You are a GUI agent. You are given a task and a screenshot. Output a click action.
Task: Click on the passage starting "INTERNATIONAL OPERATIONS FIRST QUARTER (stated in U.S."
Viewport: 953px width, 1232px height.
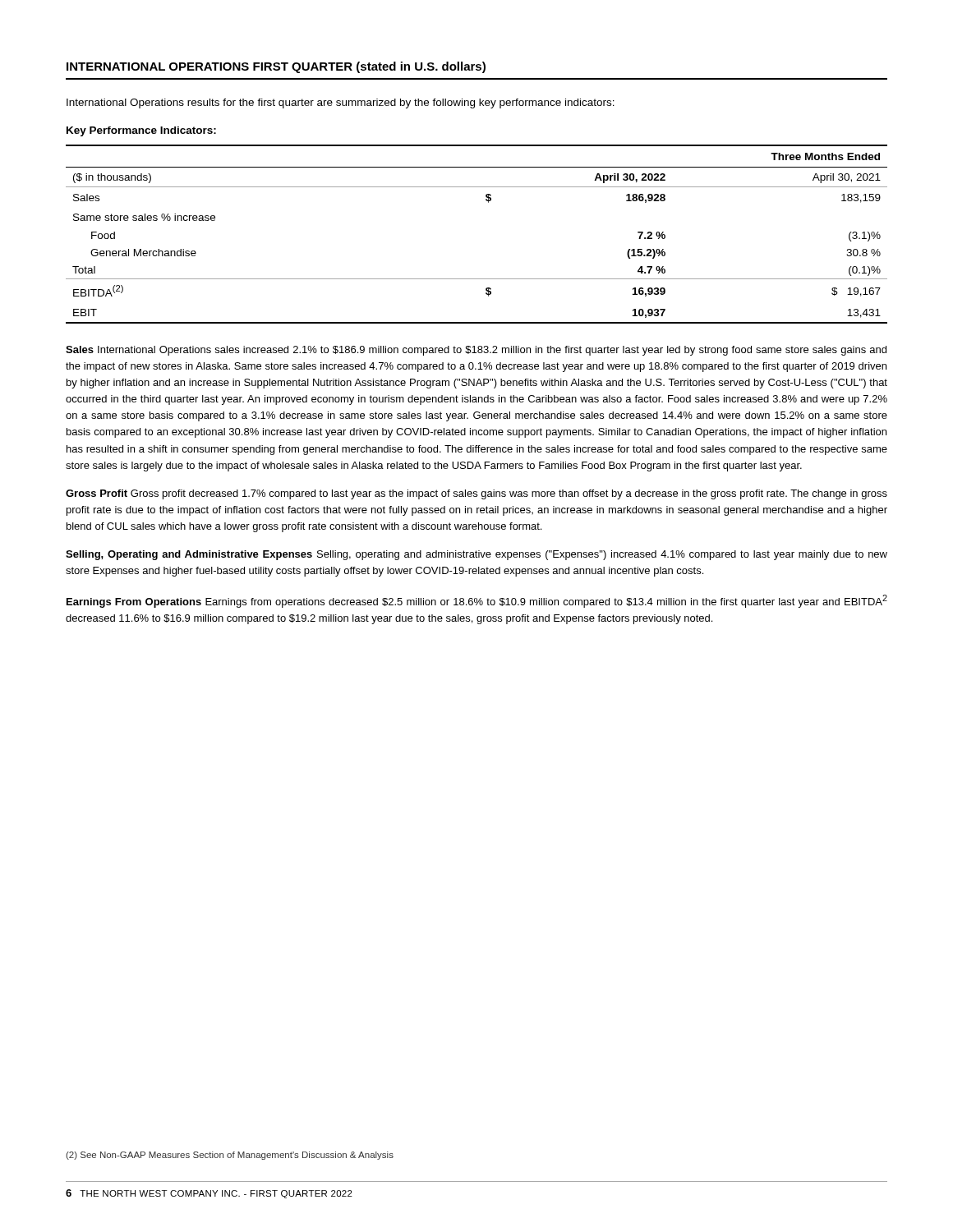tap(276, 66)
